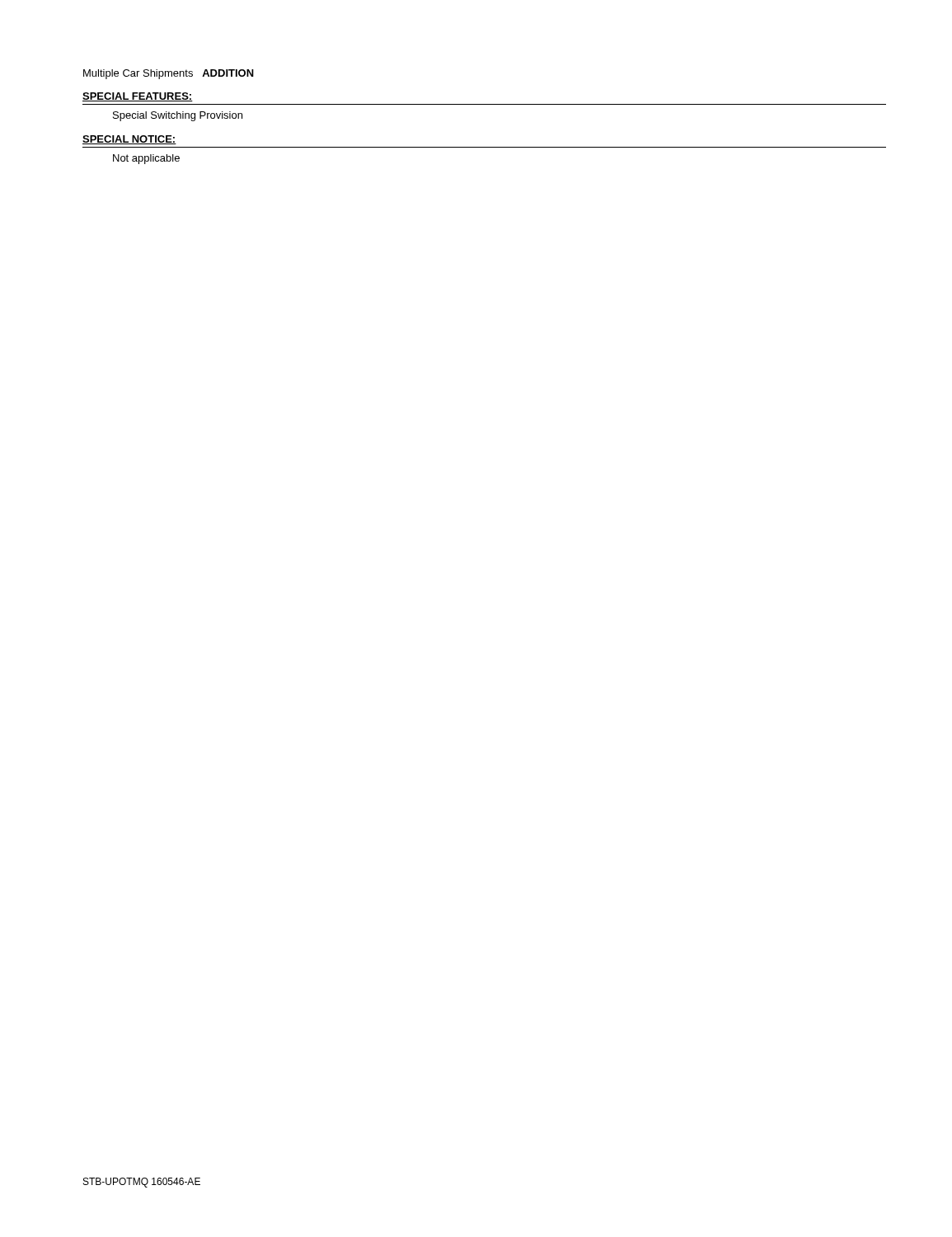Click on the text that reads "Multiple Car Shipments ADDITION"
The width and height of the screenshot is (952, 1237).
click(x=168, y=73)
